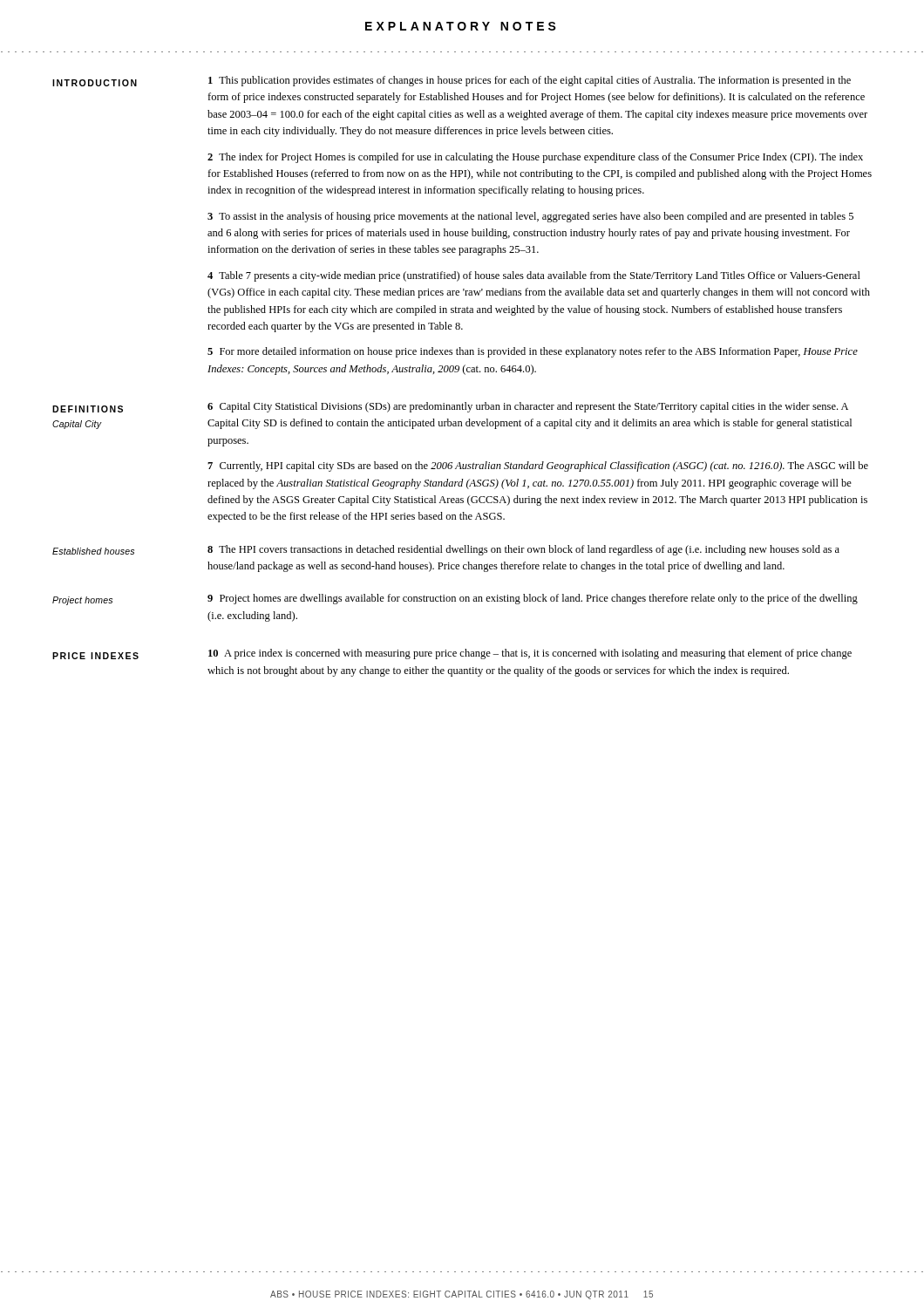Point to the region starting "Capital City"
The image size is (924, 1308).
coord(77,424)
